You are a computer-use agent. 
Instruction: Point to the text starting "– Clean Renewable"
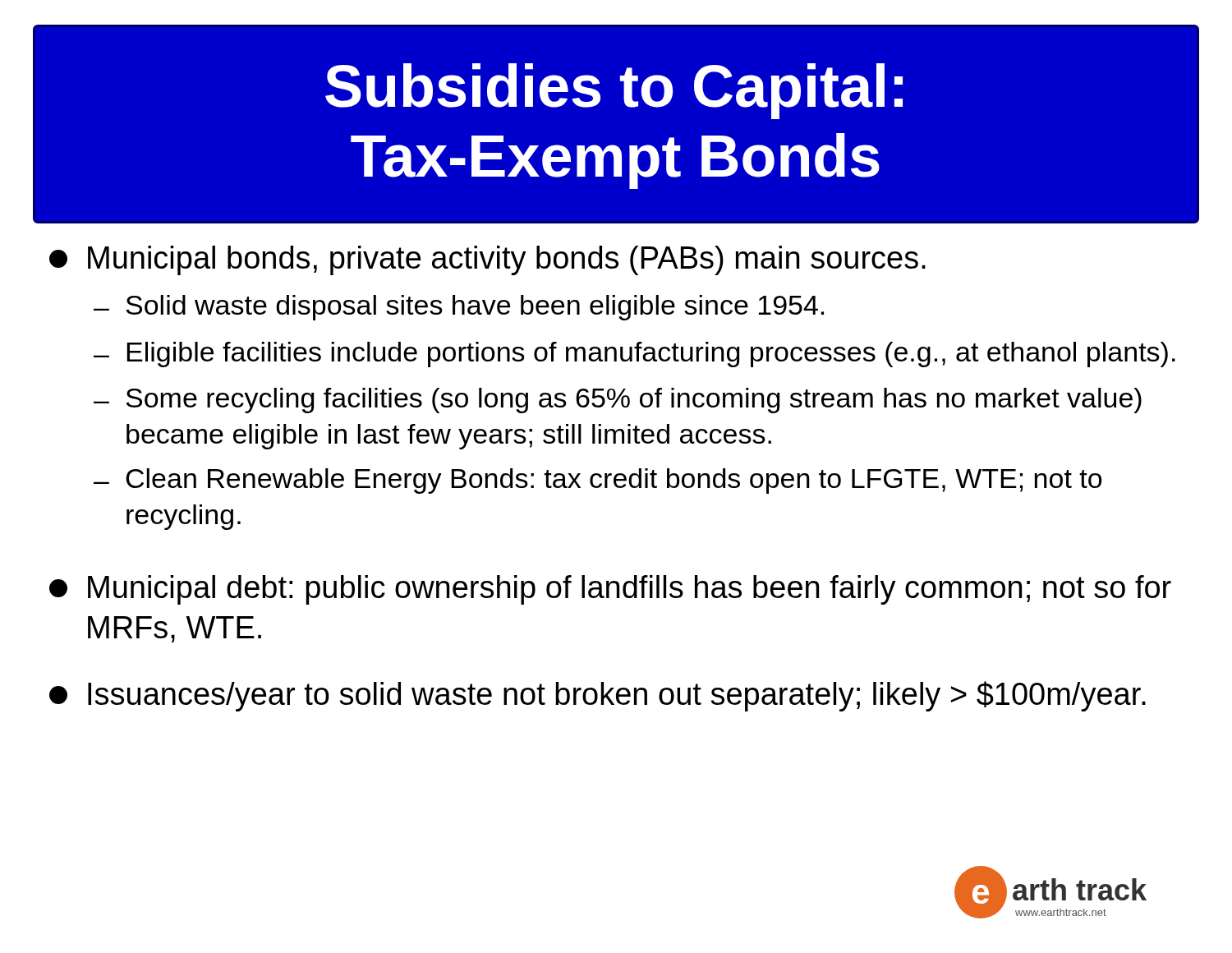click(x=638, y=497)
